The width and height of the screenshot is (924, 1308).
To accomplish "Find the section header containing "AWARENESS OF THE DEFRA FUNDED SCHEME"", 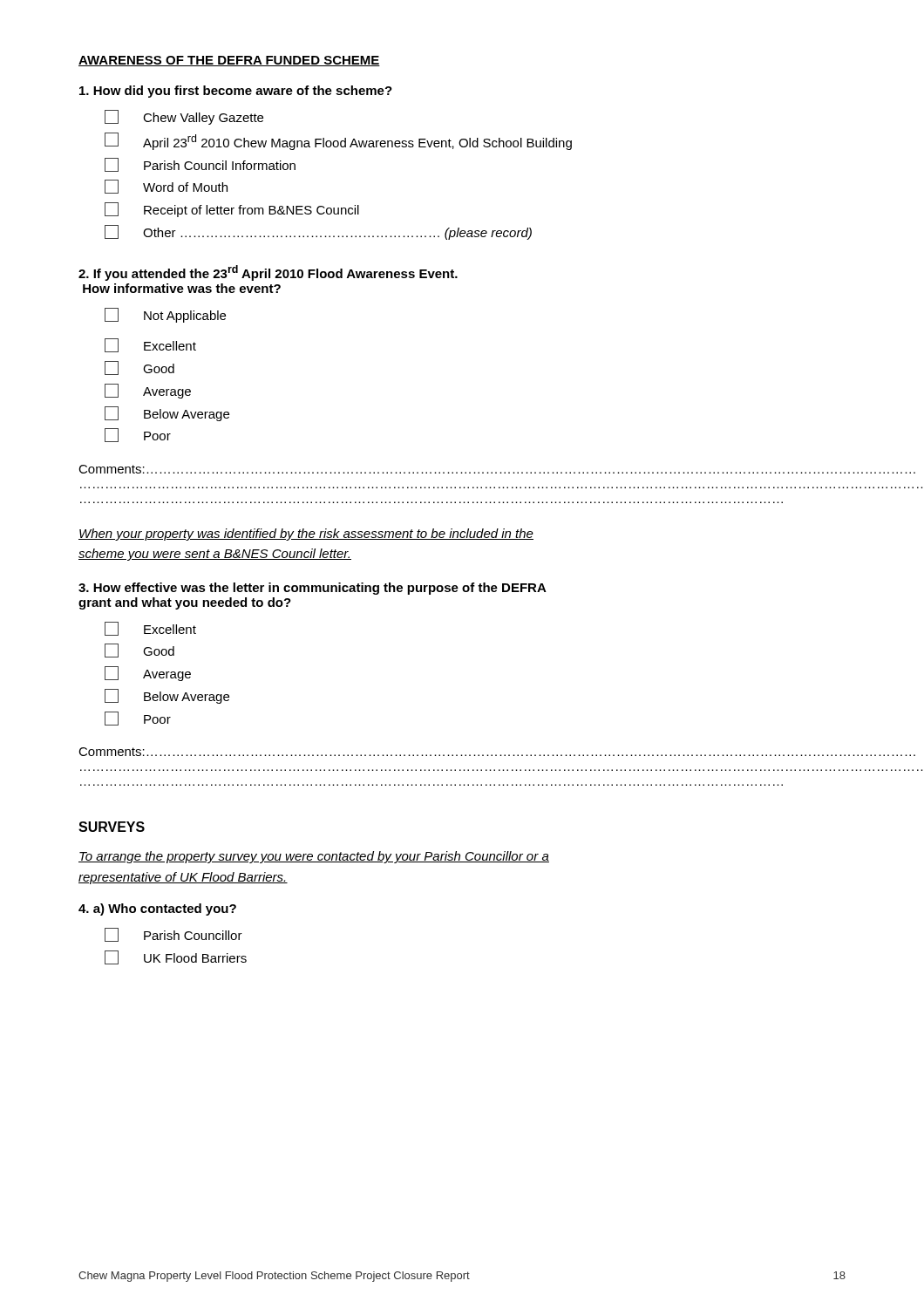I will 229,60.
